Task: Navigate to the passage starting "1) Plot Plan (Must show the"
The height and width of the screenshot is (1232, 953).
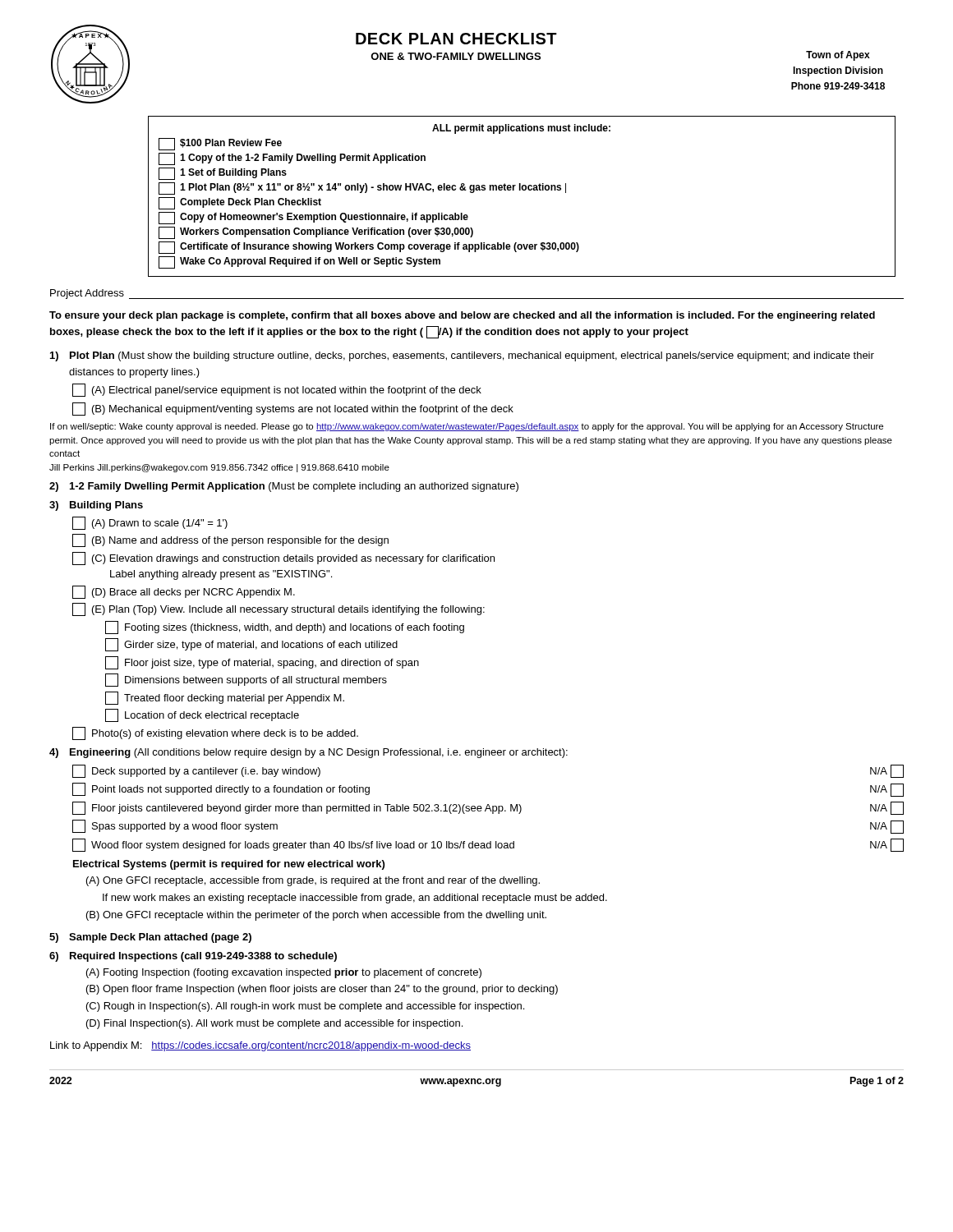Action: tap(476, 382)
